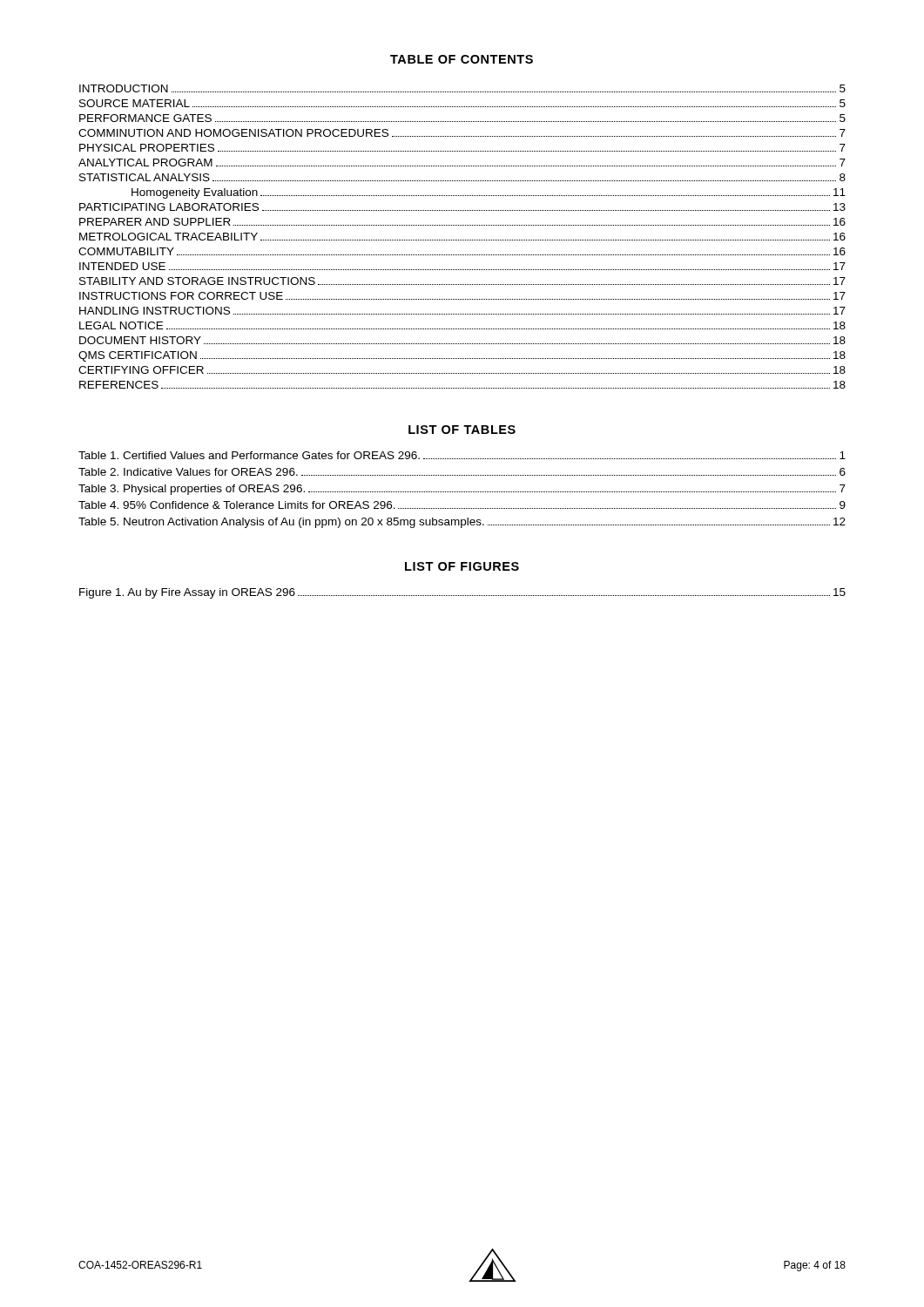
Task: Find the list item with the text "Table 4. 95% Confidence & Tolerance"
Action: [x=462, y=505]
